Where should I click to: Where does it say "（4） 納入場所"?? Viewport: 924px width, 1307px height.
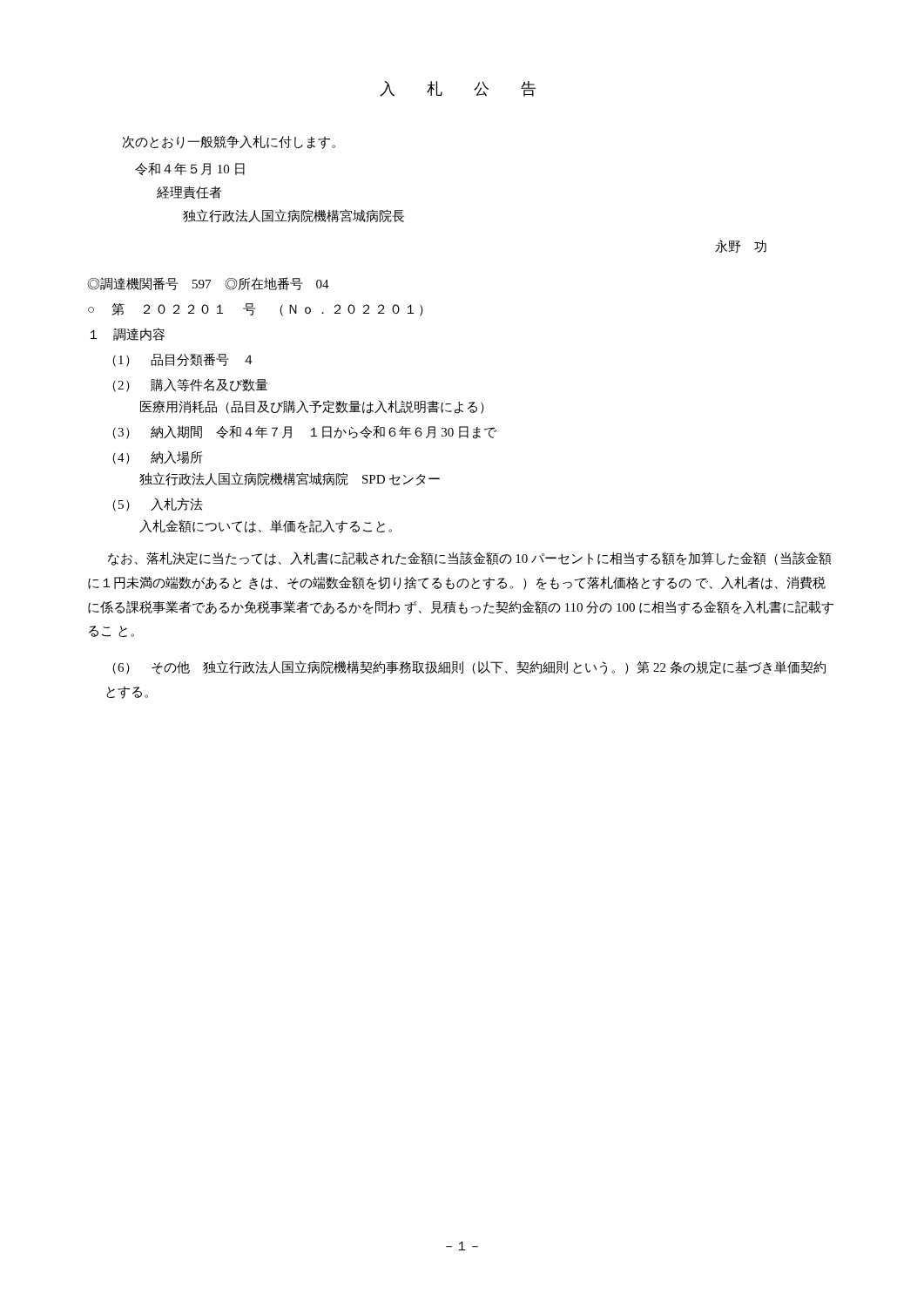coord(153,457)
